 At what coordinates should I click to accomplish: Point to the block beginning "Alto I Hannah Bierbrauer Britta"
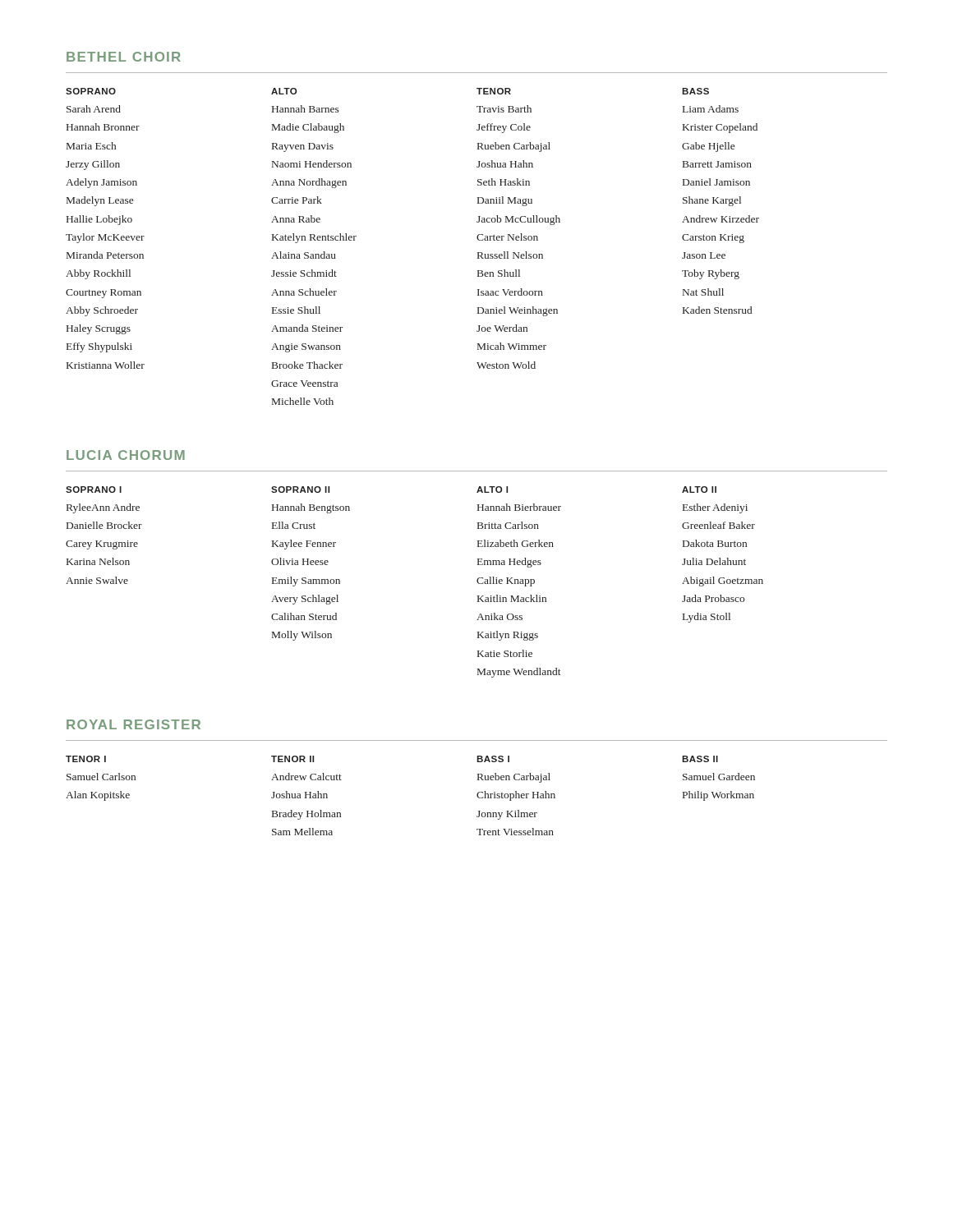(x=492, y=490)
